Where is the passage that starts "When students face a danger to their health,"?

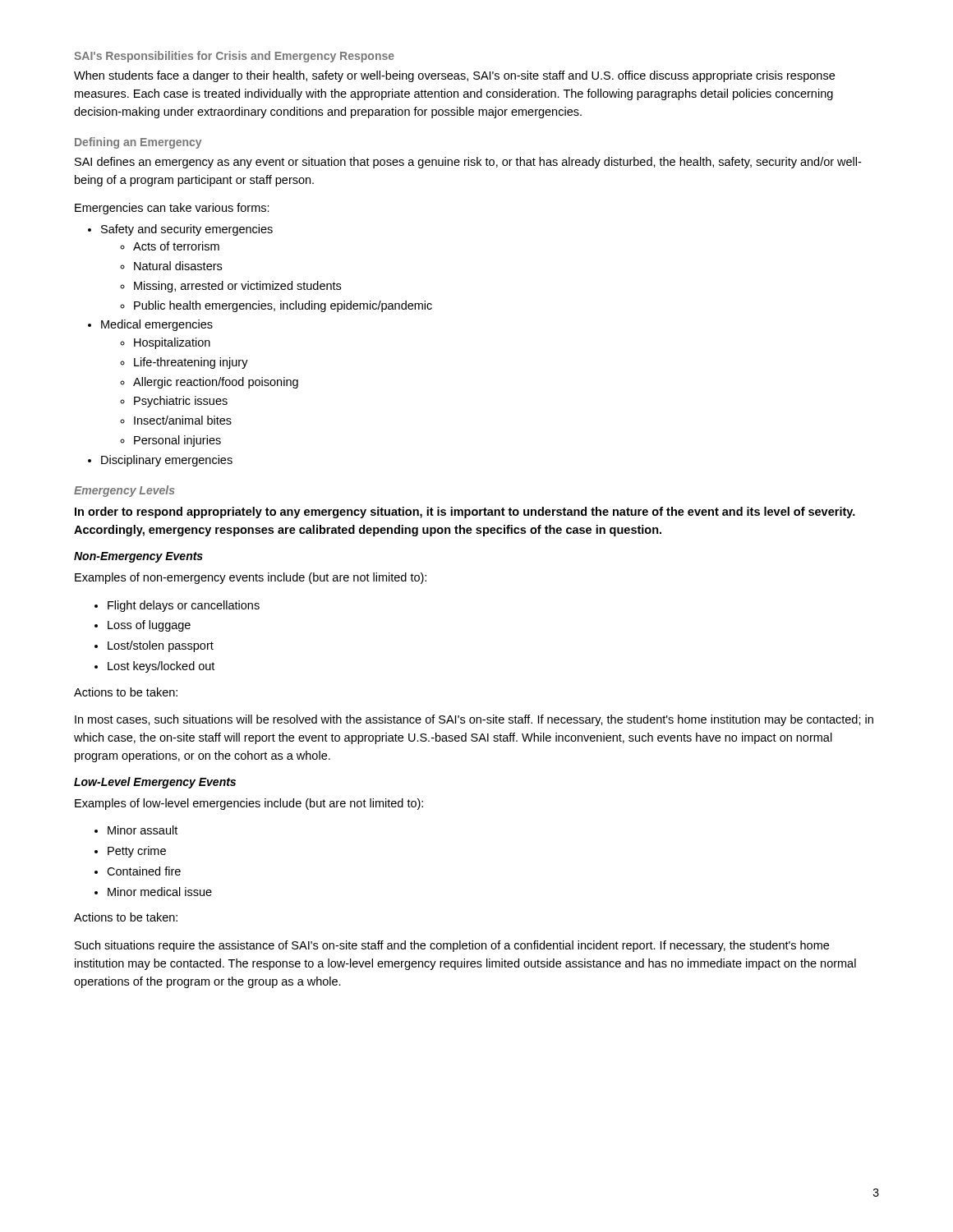coord(476,94)
